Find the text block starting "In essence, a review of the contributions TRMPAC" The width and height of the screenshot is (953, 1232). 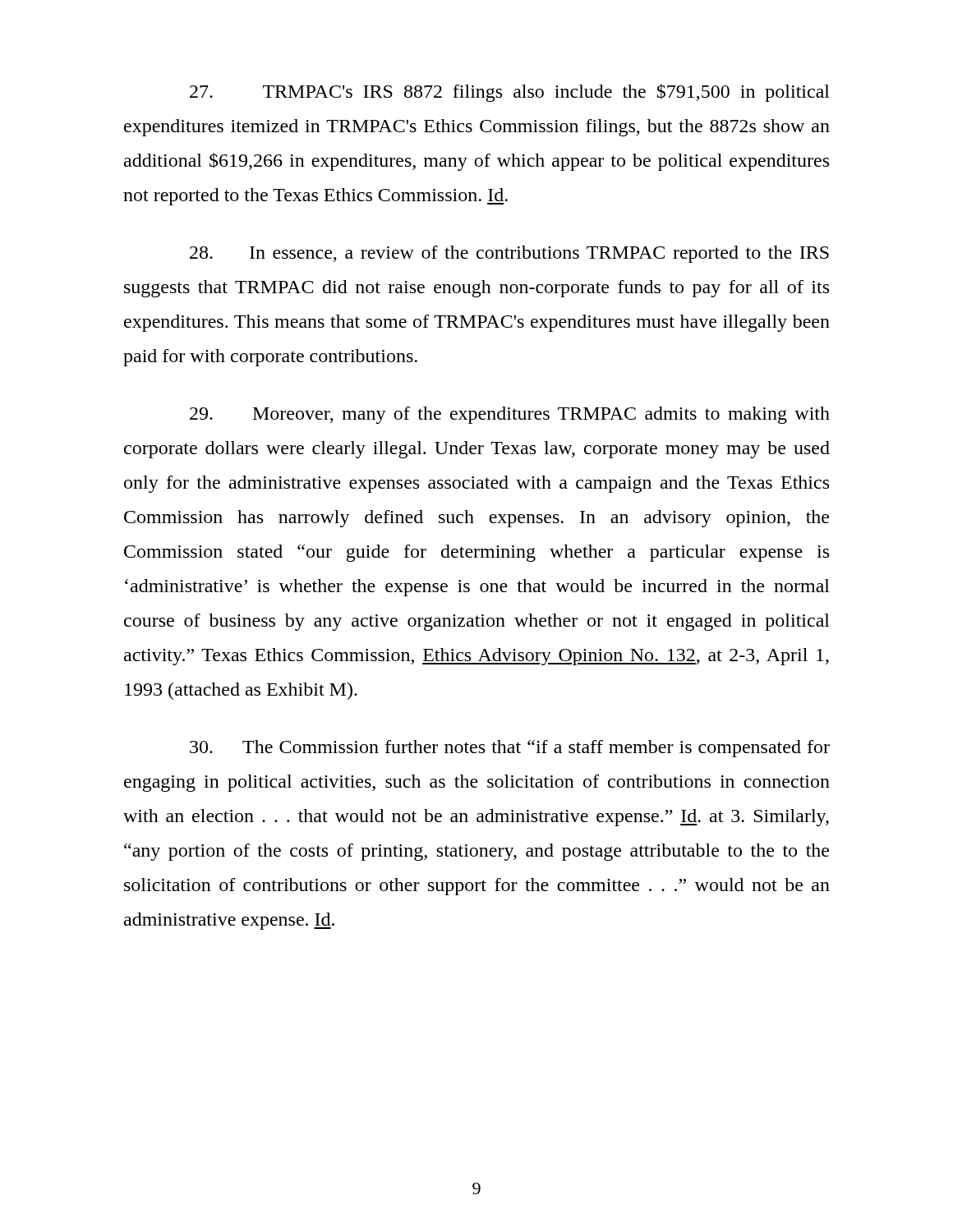tap(476, 304)
